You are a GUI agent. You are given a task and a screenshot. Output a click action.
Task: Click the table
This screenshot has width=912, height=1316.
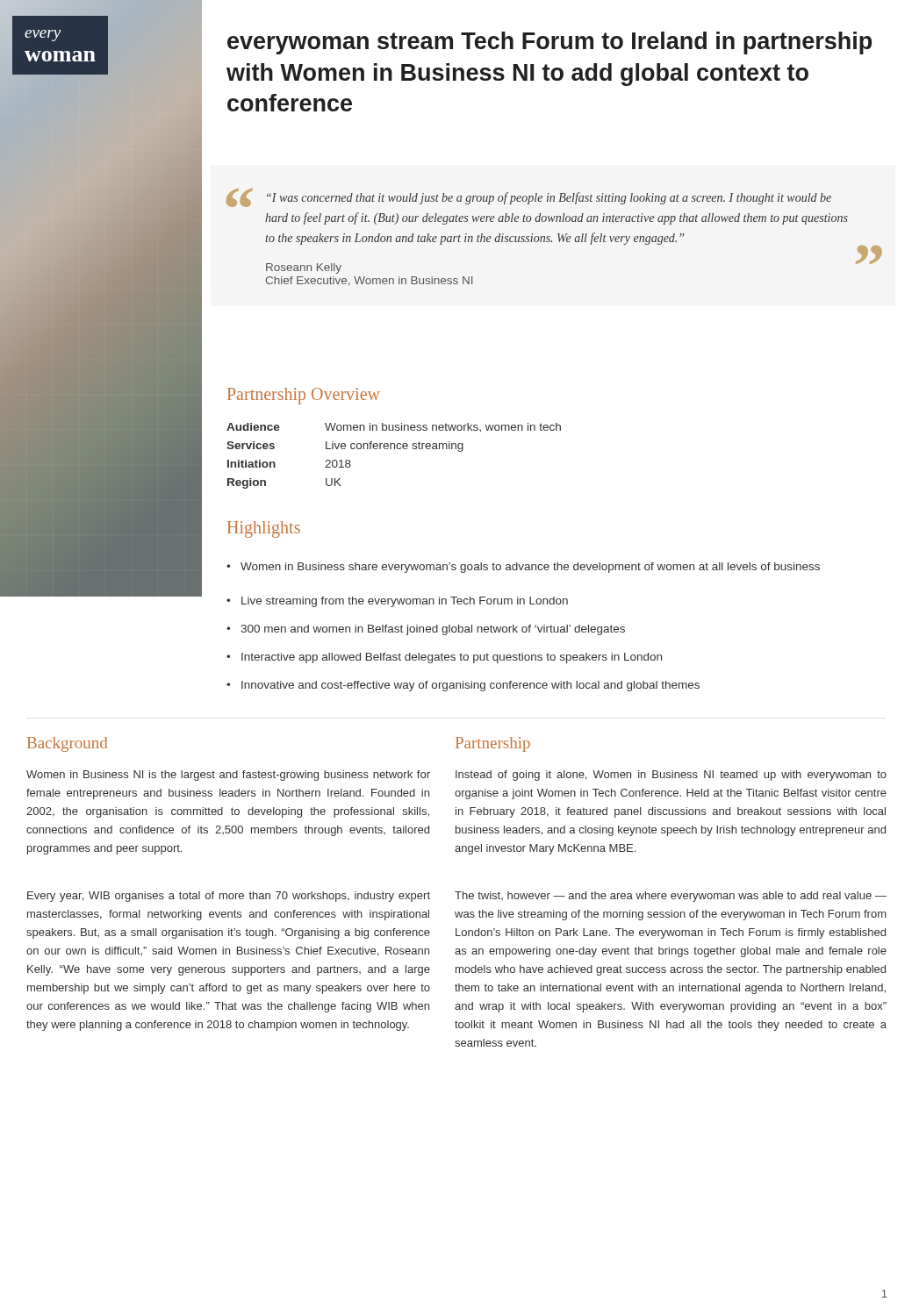[x=556, y=454]
